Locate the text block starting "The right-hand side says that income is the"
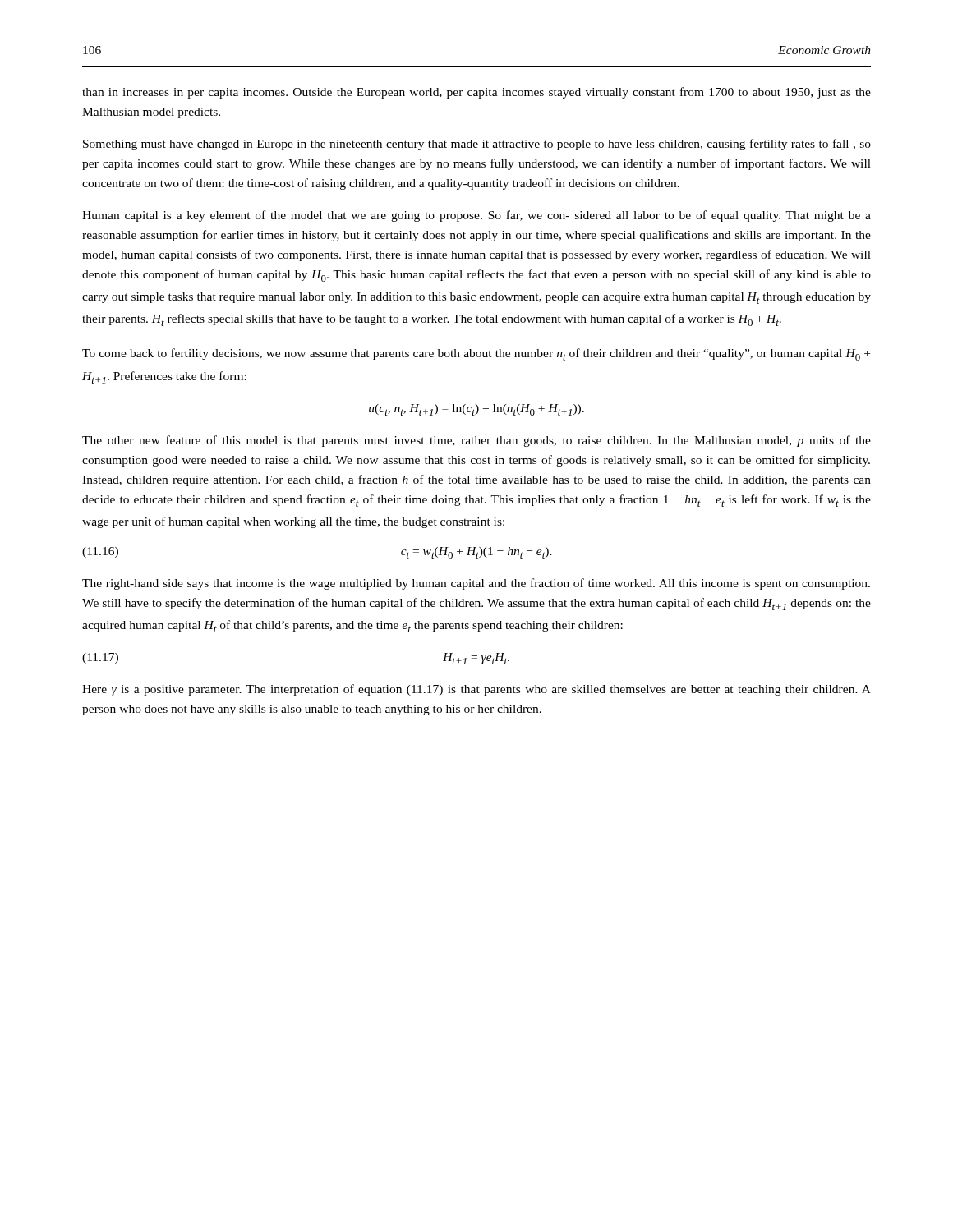953x1232 pixels. 476,605
